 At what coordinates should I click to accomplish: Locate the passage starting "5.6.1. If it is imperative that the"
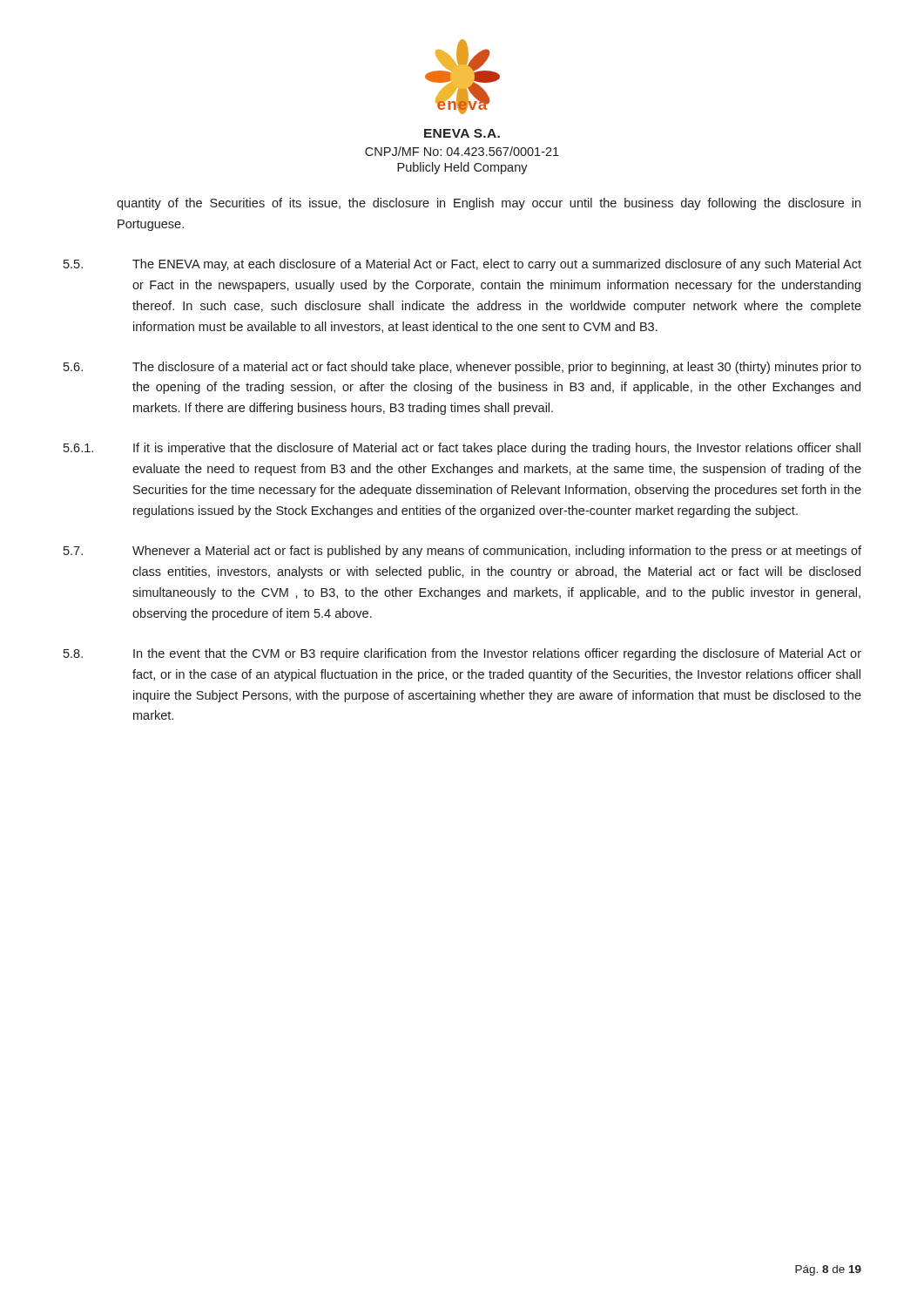coord(462,480)
